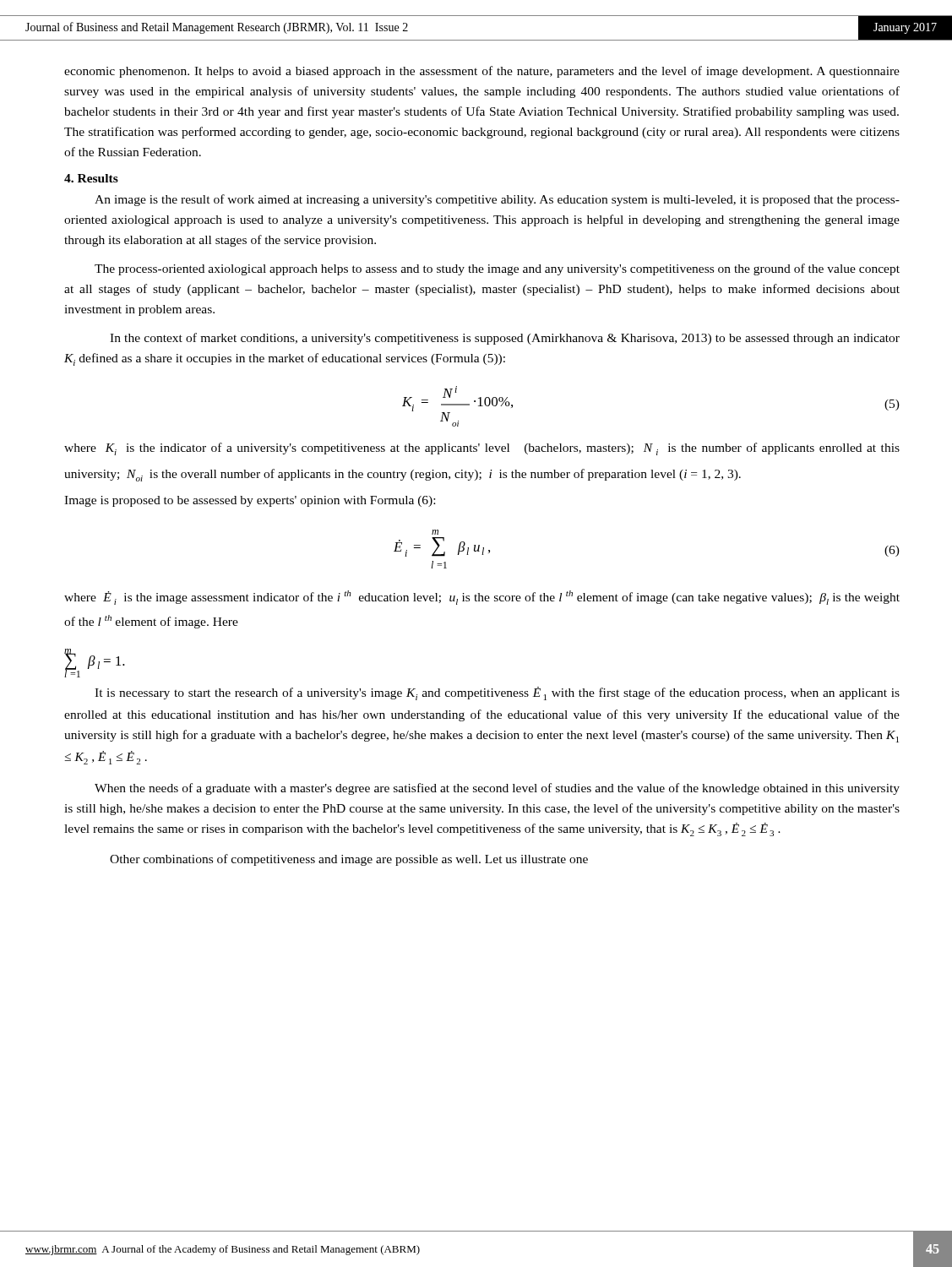Locate the text block that reads "where Ki is the indicator of"

pos(482,473)
